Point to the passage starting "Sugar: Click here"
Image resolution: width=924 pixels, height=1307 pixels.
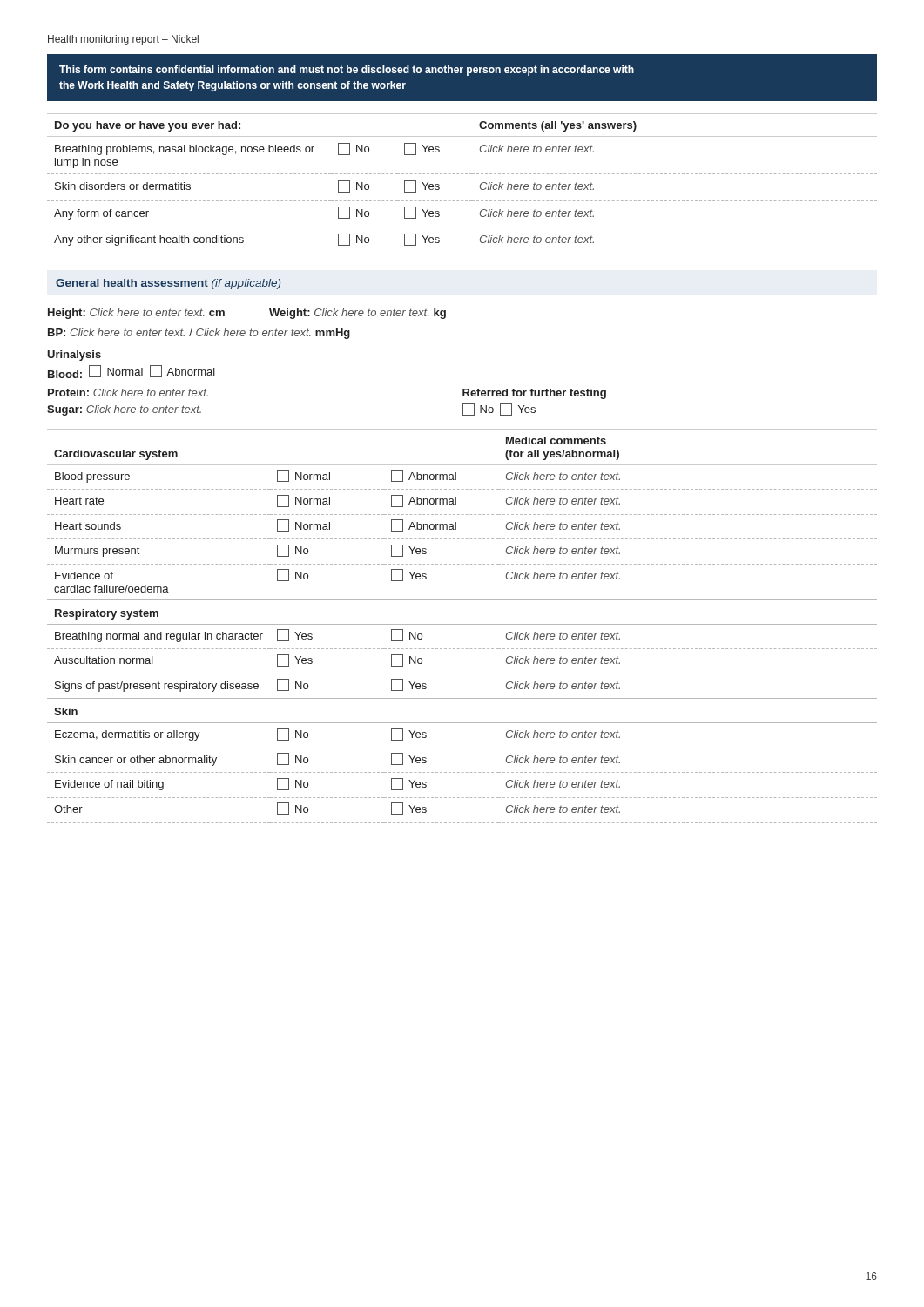pos(125,409)
